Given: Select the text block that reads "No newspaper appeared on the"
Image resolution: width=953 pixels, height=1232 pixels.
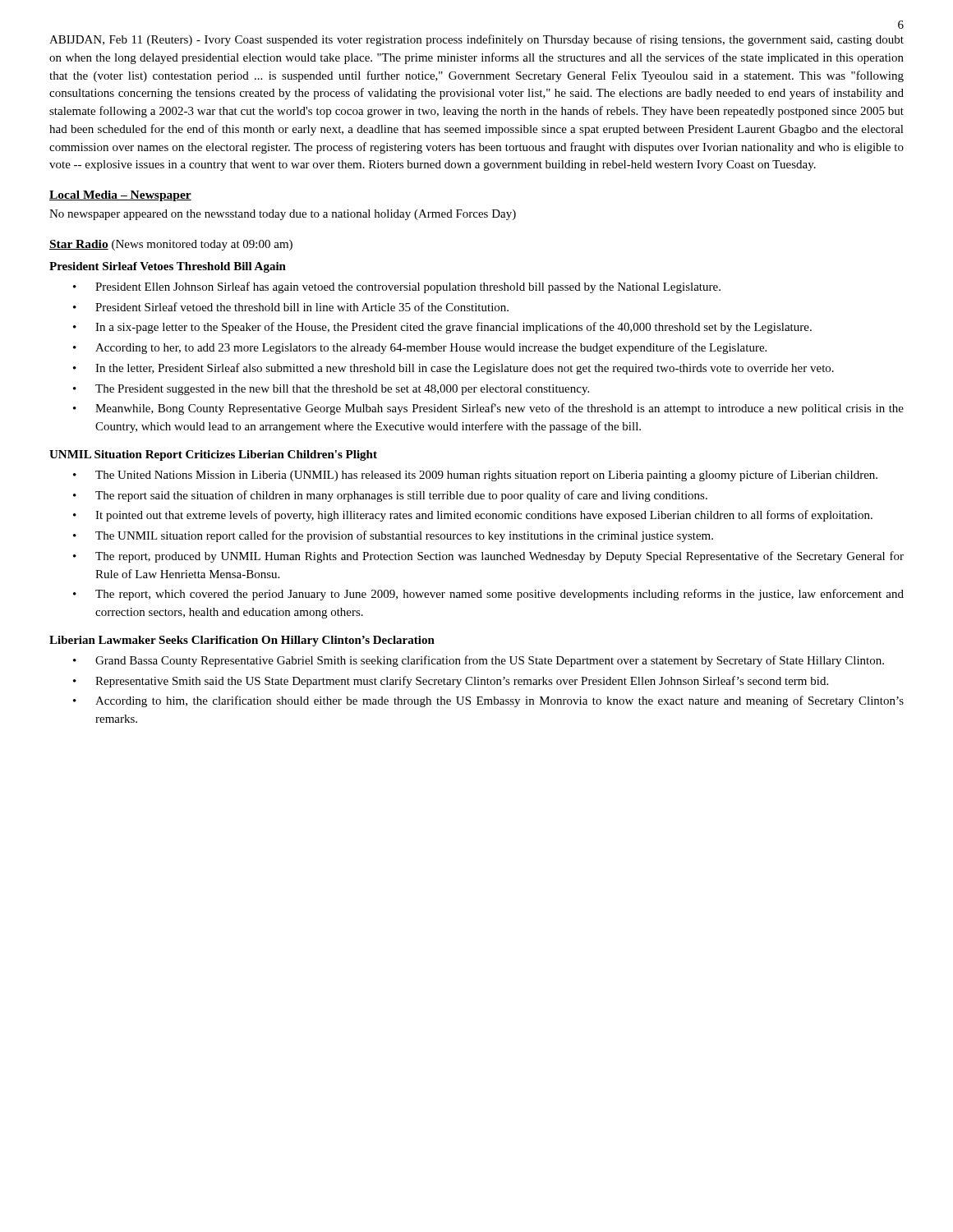Looking at the screenshot, I should click(283, 214).
